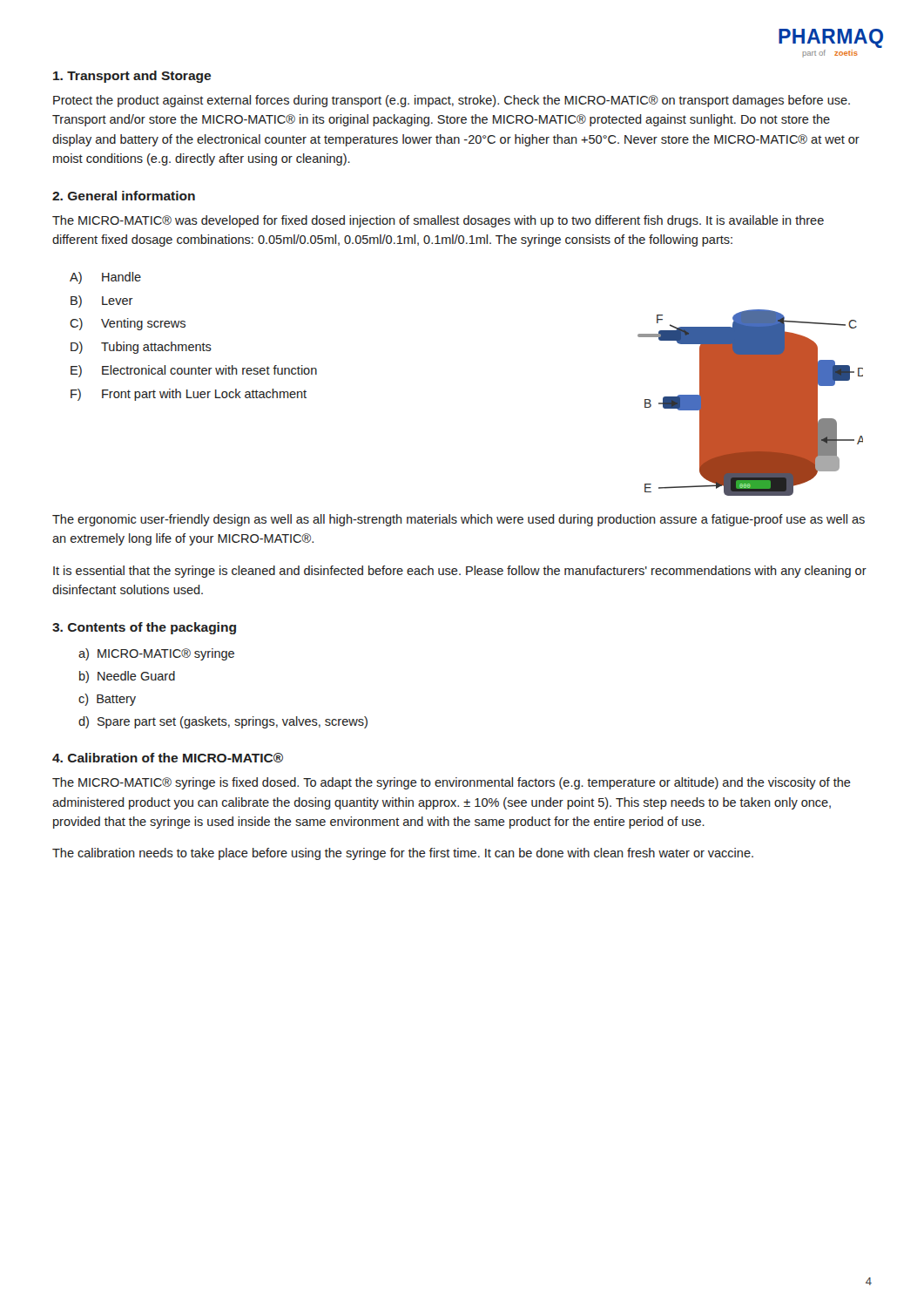Find the text block starting "E)Electronical counter with reset function"

coord(193,371)
